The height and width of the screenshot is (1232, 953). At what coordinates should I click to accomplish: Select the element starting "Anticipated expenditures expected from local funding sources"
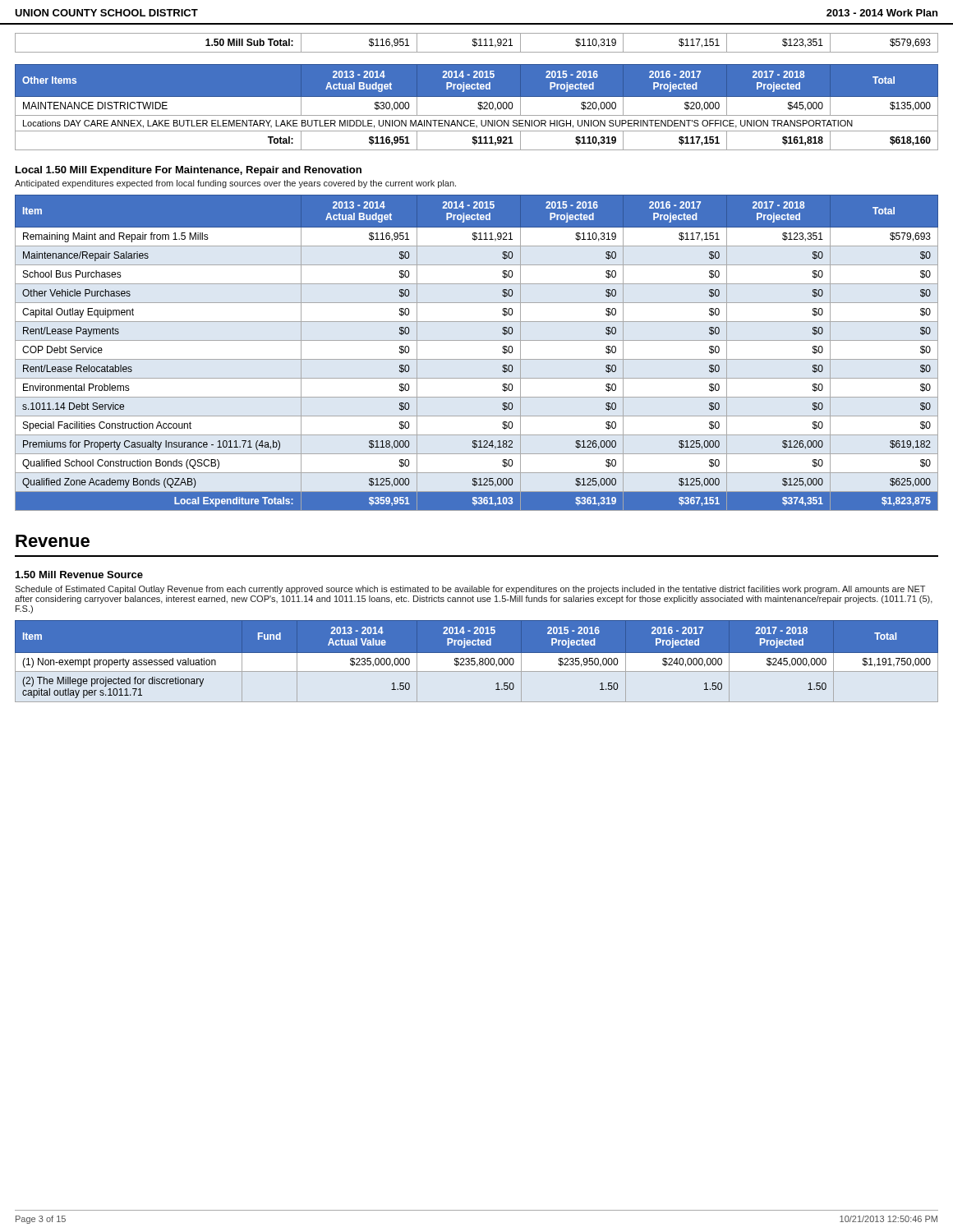[236, 183]
